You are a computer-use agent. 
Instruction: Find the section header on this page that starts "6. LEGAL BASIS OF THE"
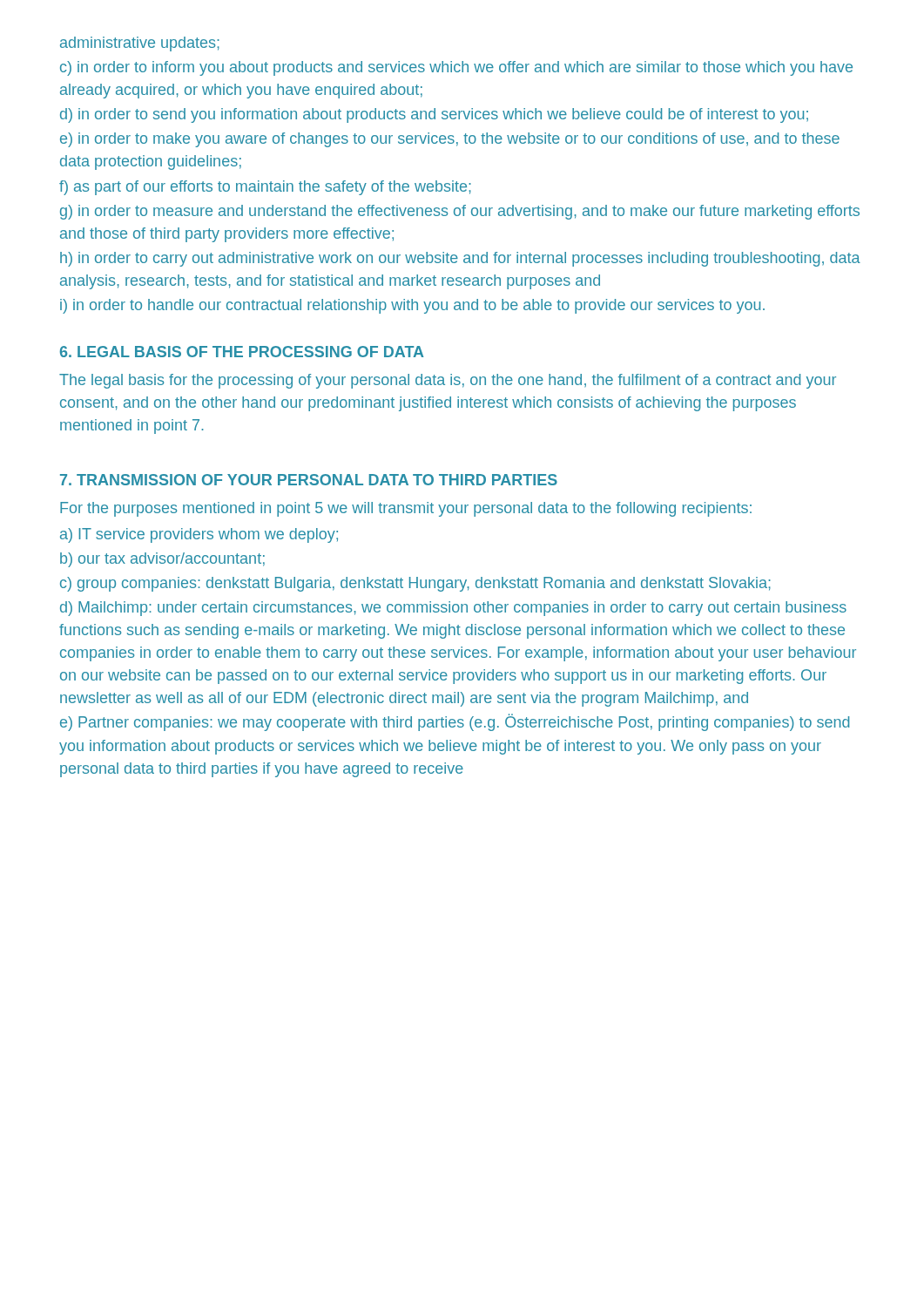(x=242, y=352)
